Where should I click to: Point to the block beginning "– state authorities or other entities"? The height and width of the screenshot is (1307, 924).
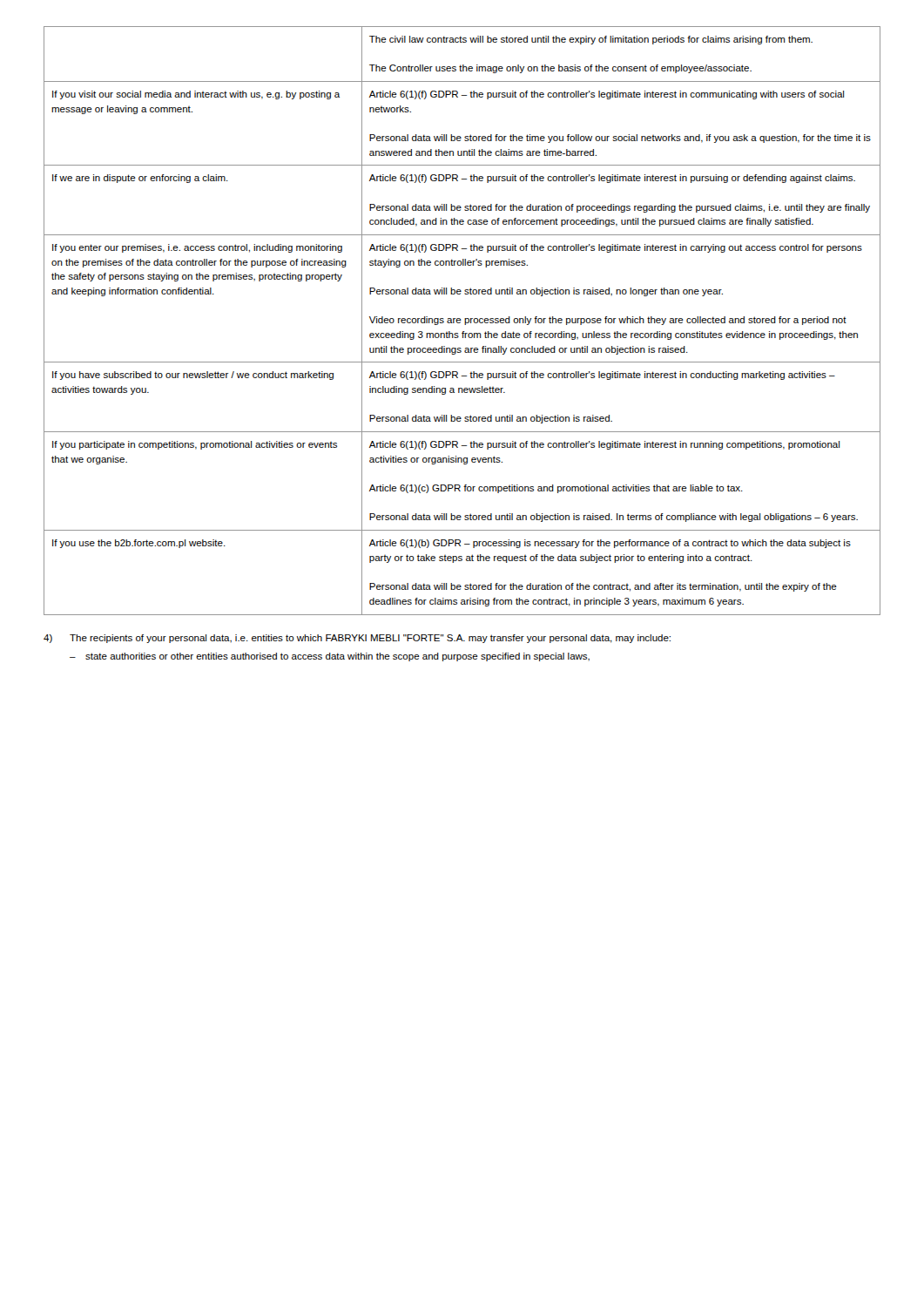[330, 656]
